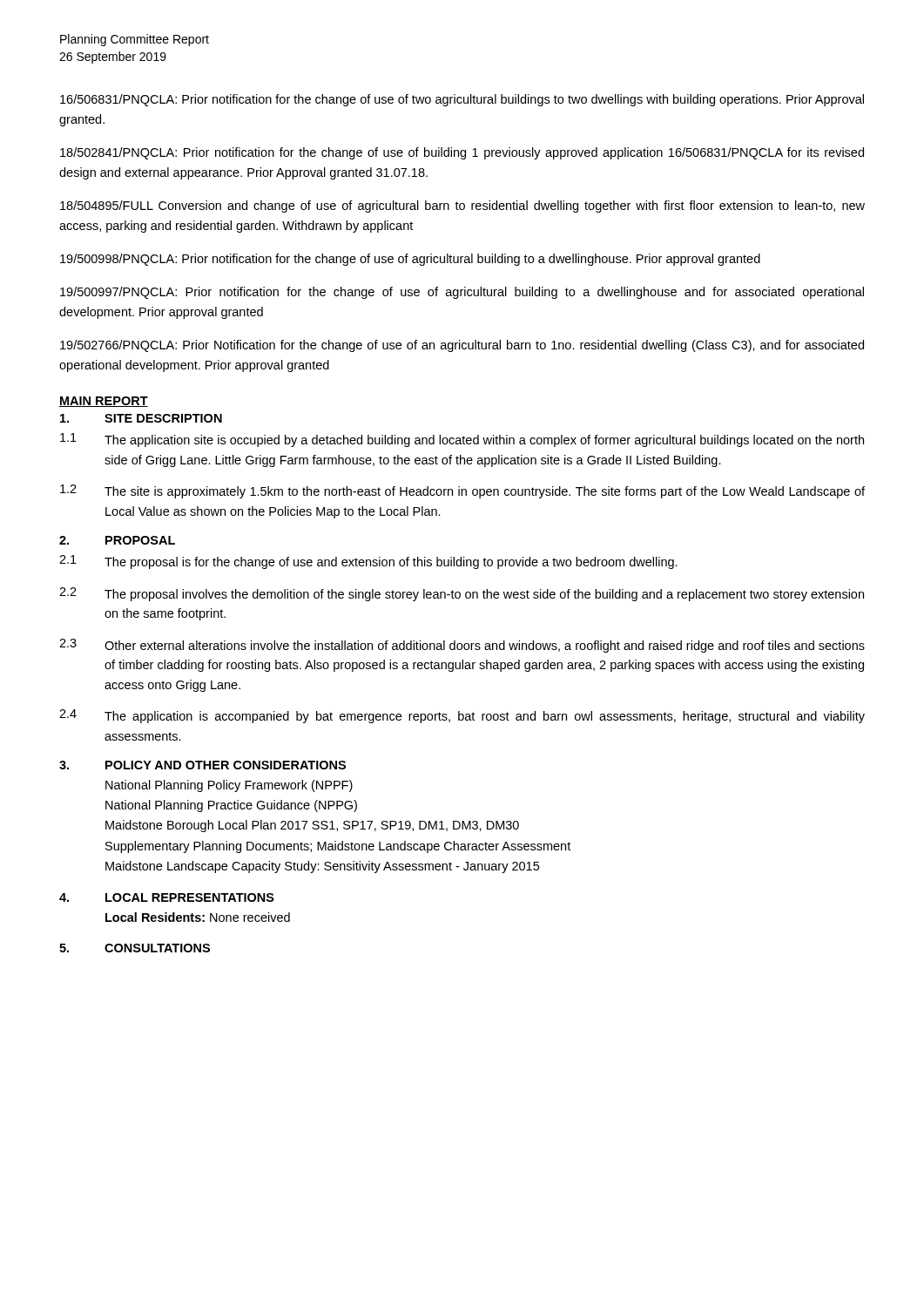Locate the text block starting "5. CONSULTATIONS"

[x=135, y=948]
